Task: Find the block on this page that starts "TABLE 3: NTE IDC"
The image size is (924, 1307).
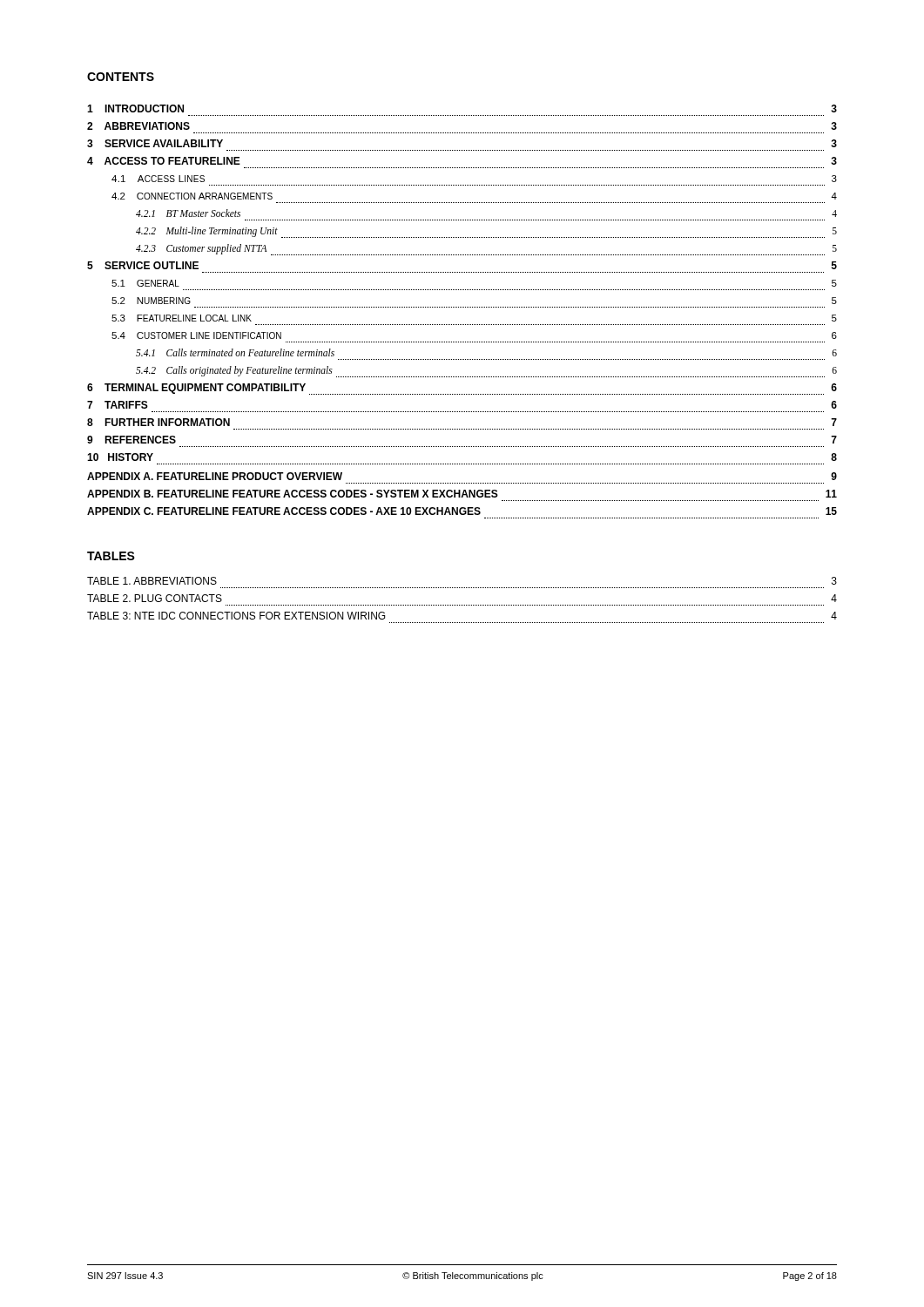Action: 462,618
